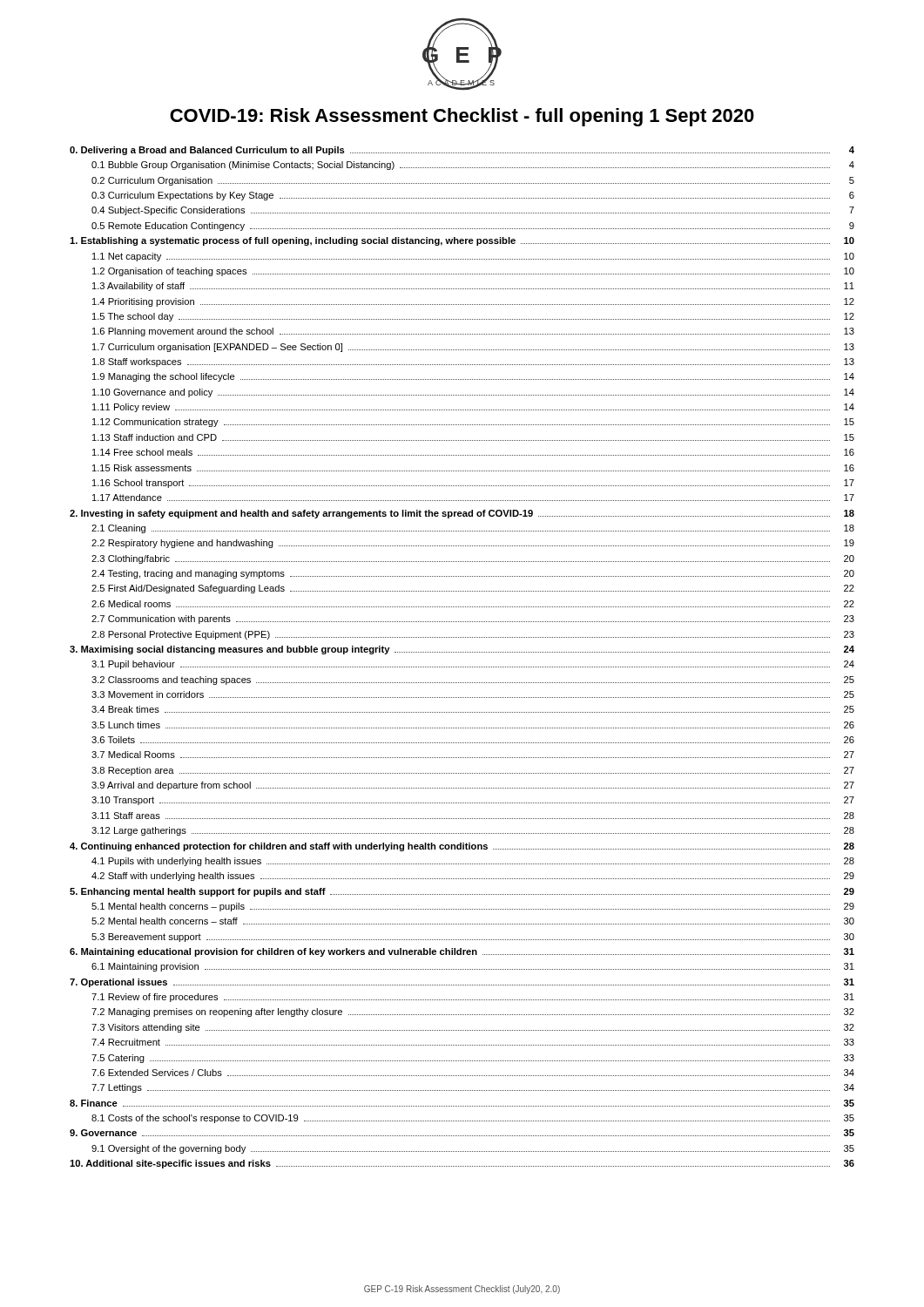Point to the block starting "0.3 Curriculum Expectations by Key Stage"
The height and width of the screenshot is (1307, 924).
[462, 196]
